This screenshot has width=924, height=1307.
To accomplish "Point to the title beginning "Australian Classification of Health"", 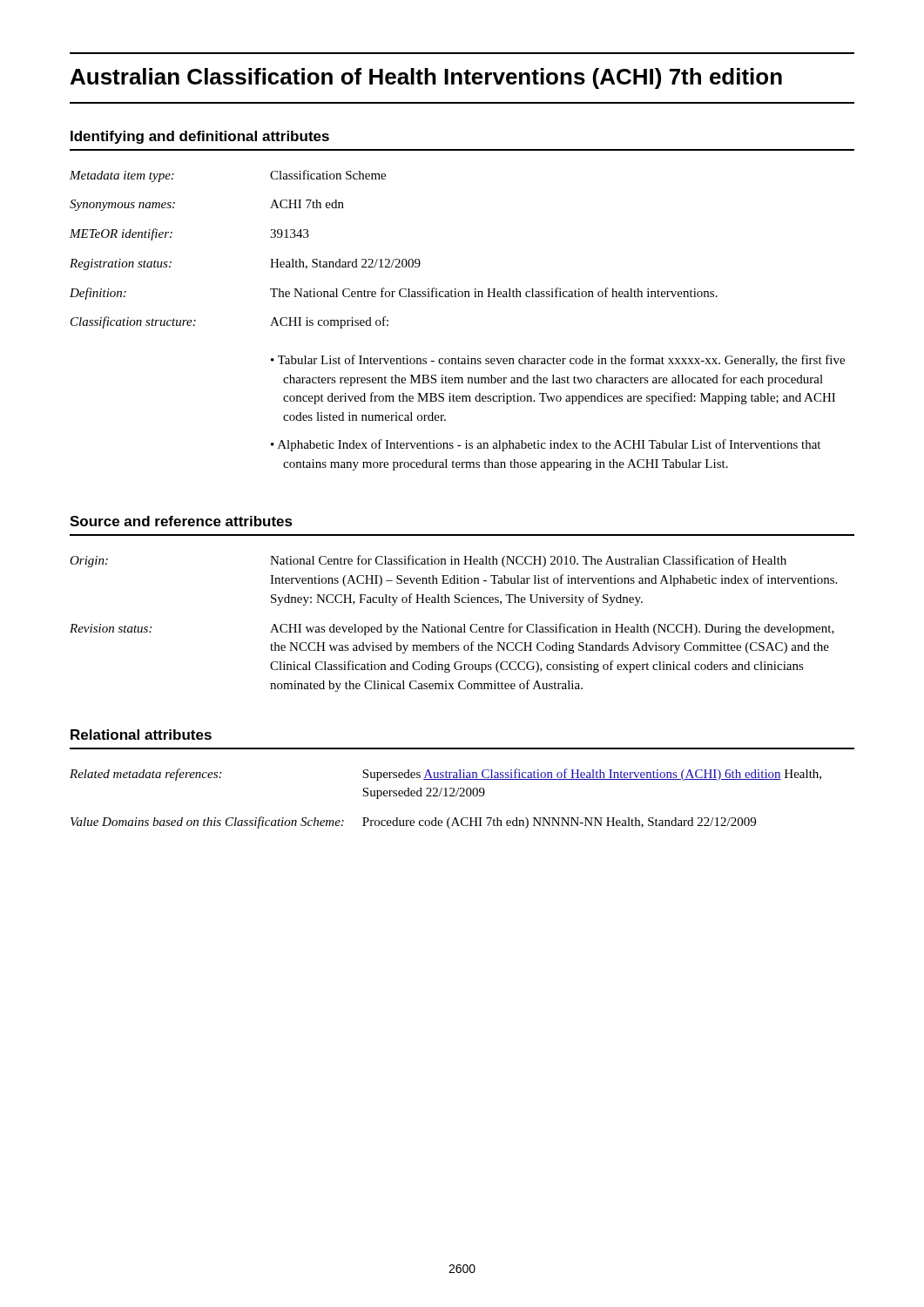I will coord(462,77).
